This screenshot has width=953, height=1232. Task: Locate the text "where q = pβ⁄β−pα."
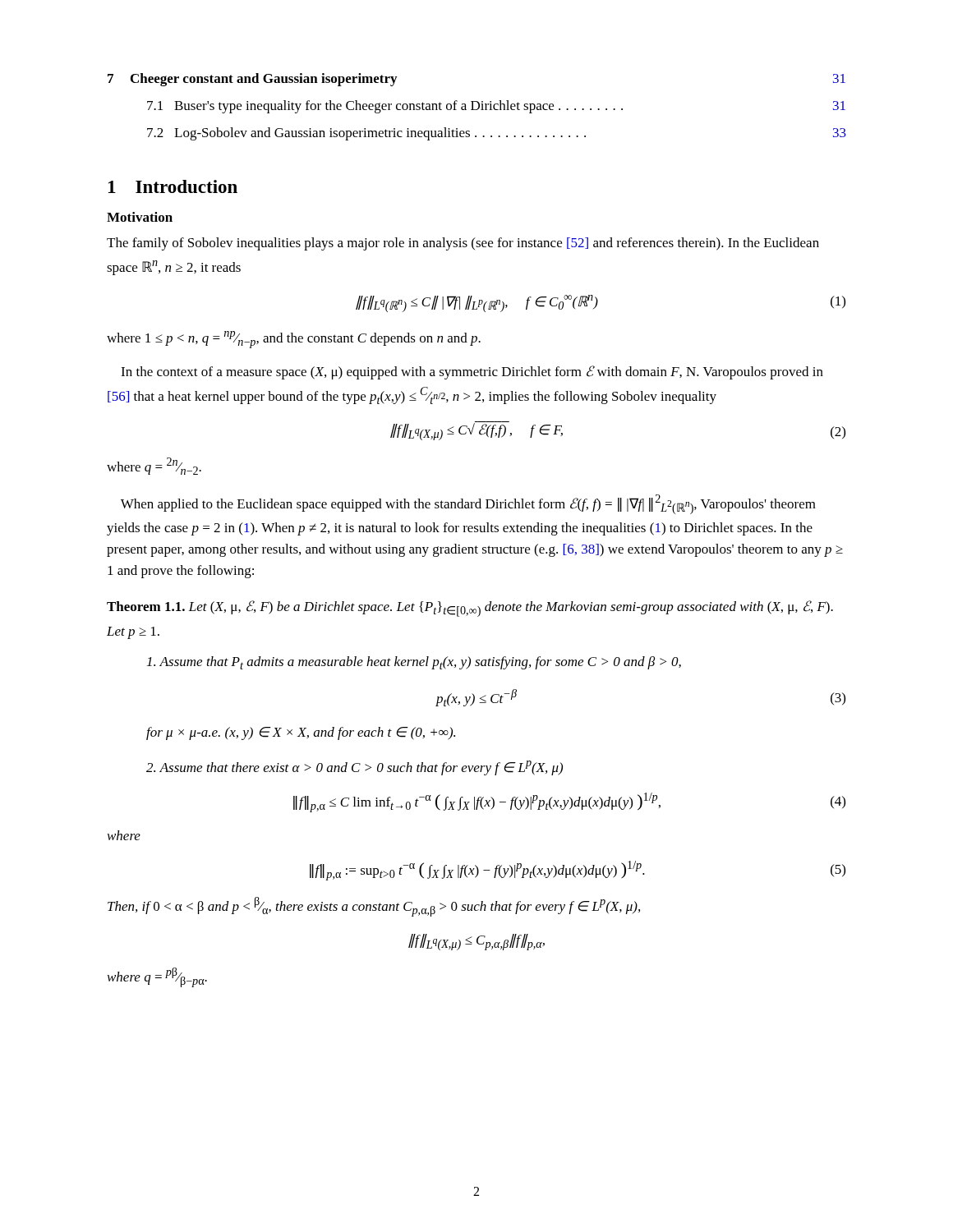(x=157, y=976)
